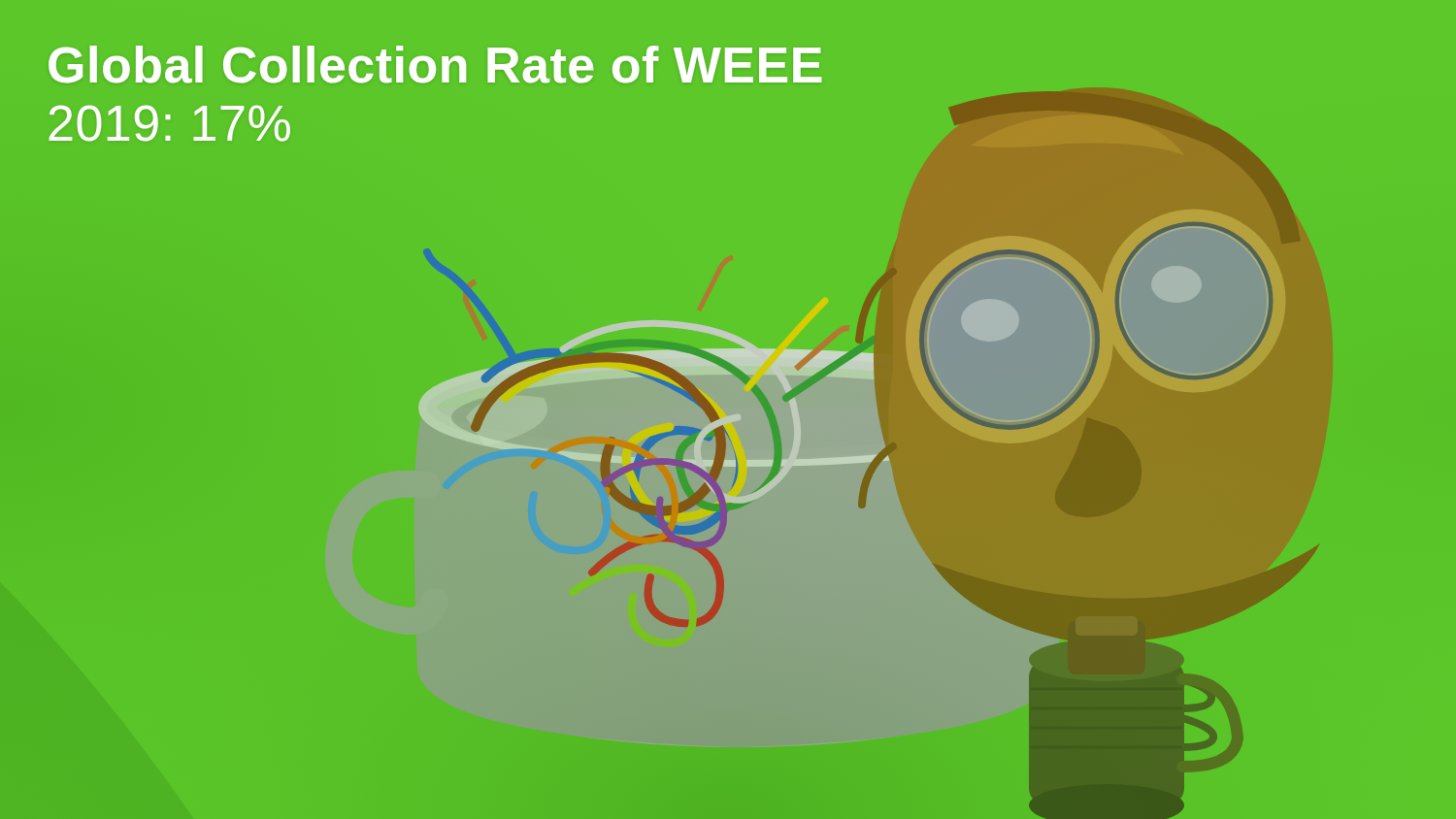Click on the photo
1456x819 pixels.
(x=728, y=410)
